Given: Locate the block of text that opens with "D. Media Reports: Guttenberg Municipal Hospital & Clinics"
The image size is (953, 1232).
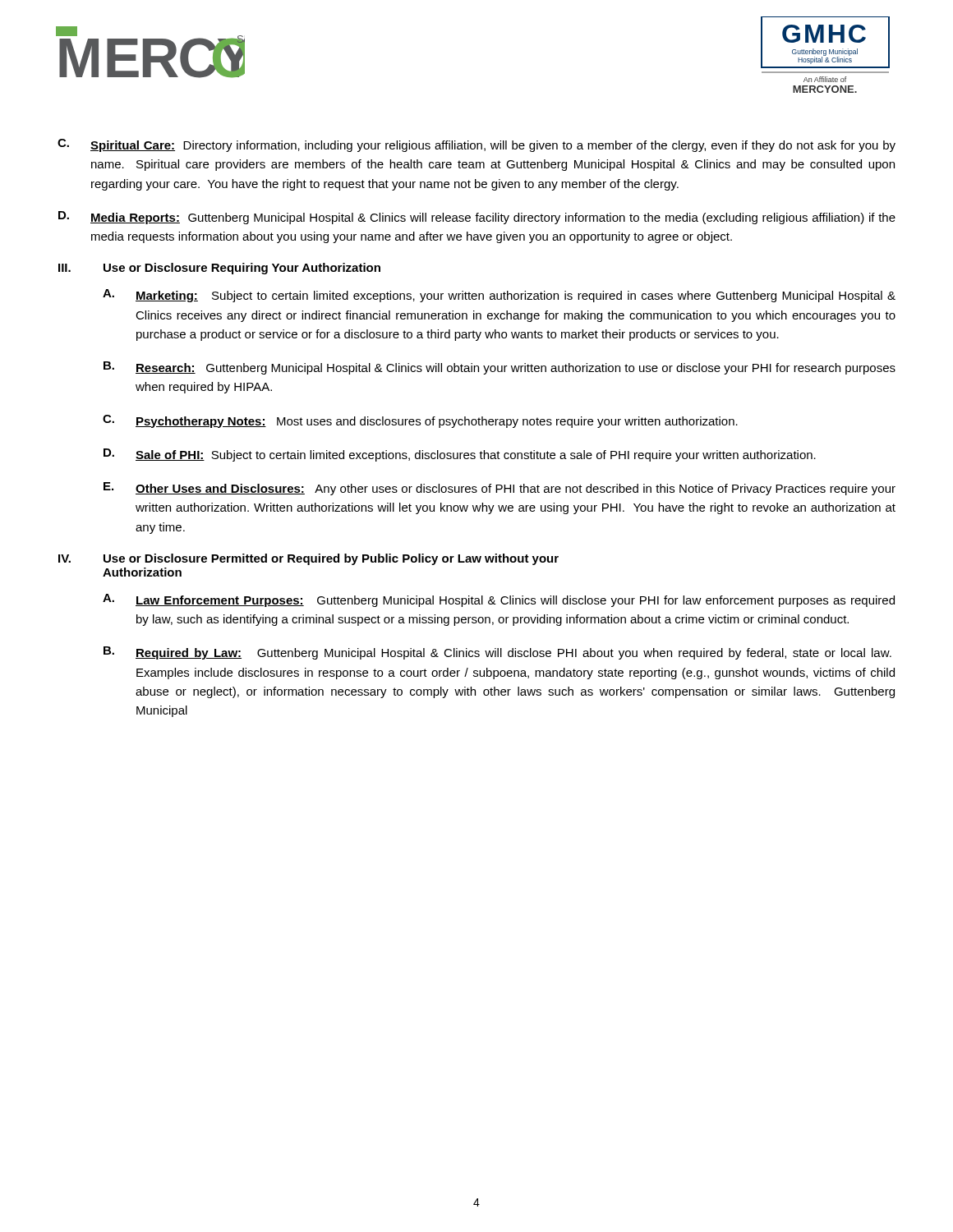Looking at the screenshot, I should pos(476,227).
